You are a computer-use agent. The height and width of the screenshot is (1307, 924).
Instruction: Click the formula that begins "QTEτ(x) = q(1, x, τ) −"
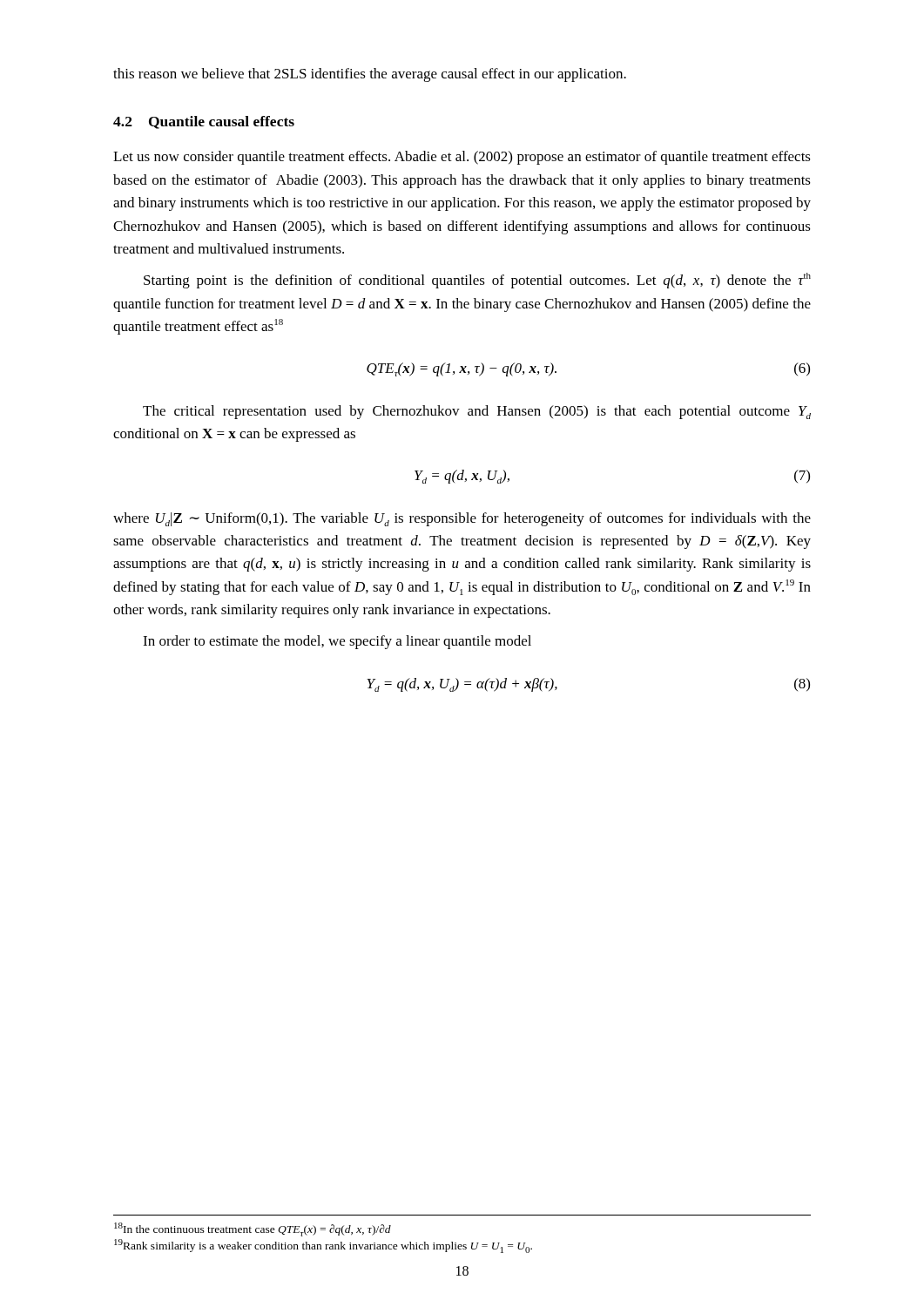click(463, 369)
